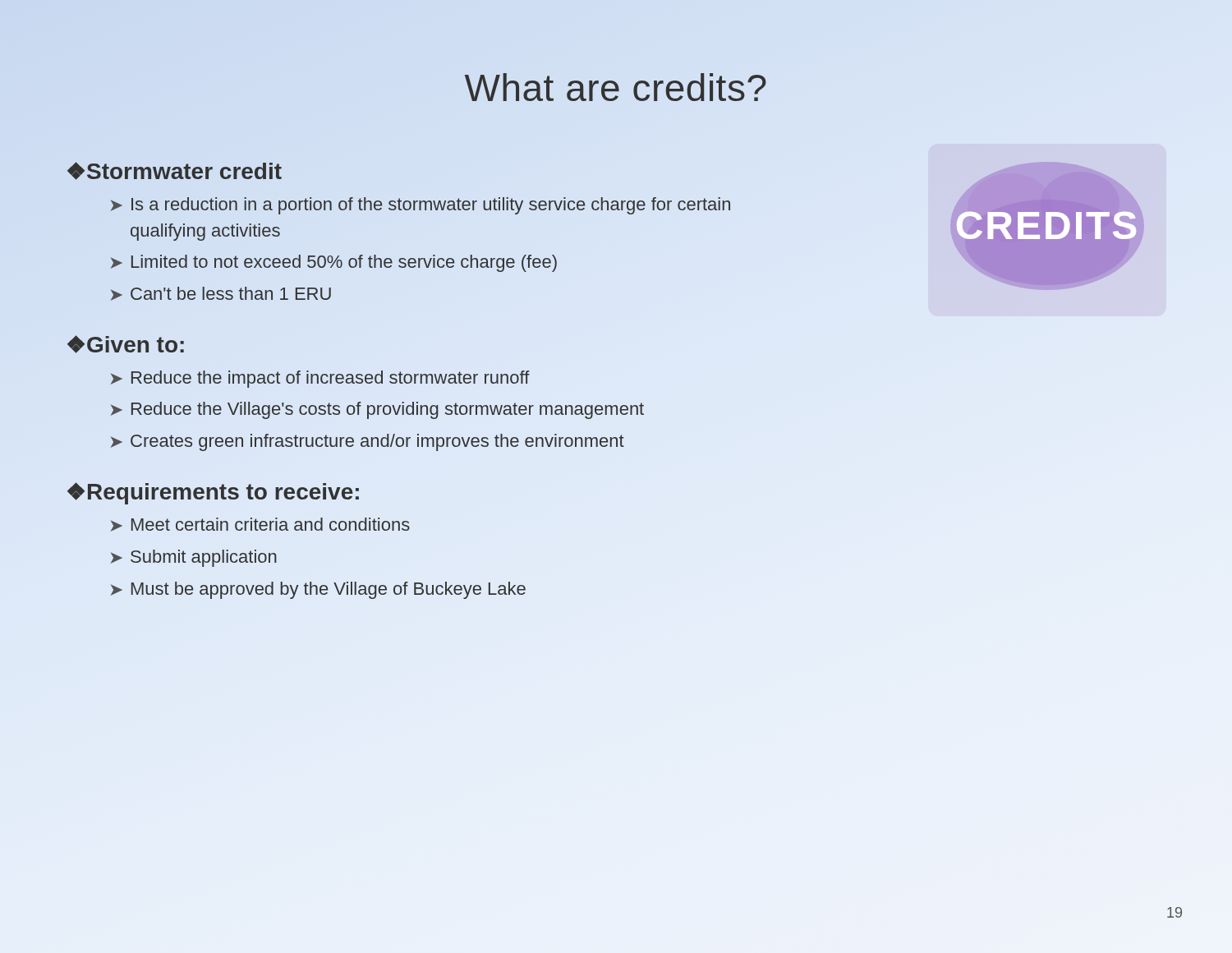Find the block on this page that starts "➤ Creates green infrastructure and/or"
This screenshot has width=1232, height=953.
click(366, 442)
